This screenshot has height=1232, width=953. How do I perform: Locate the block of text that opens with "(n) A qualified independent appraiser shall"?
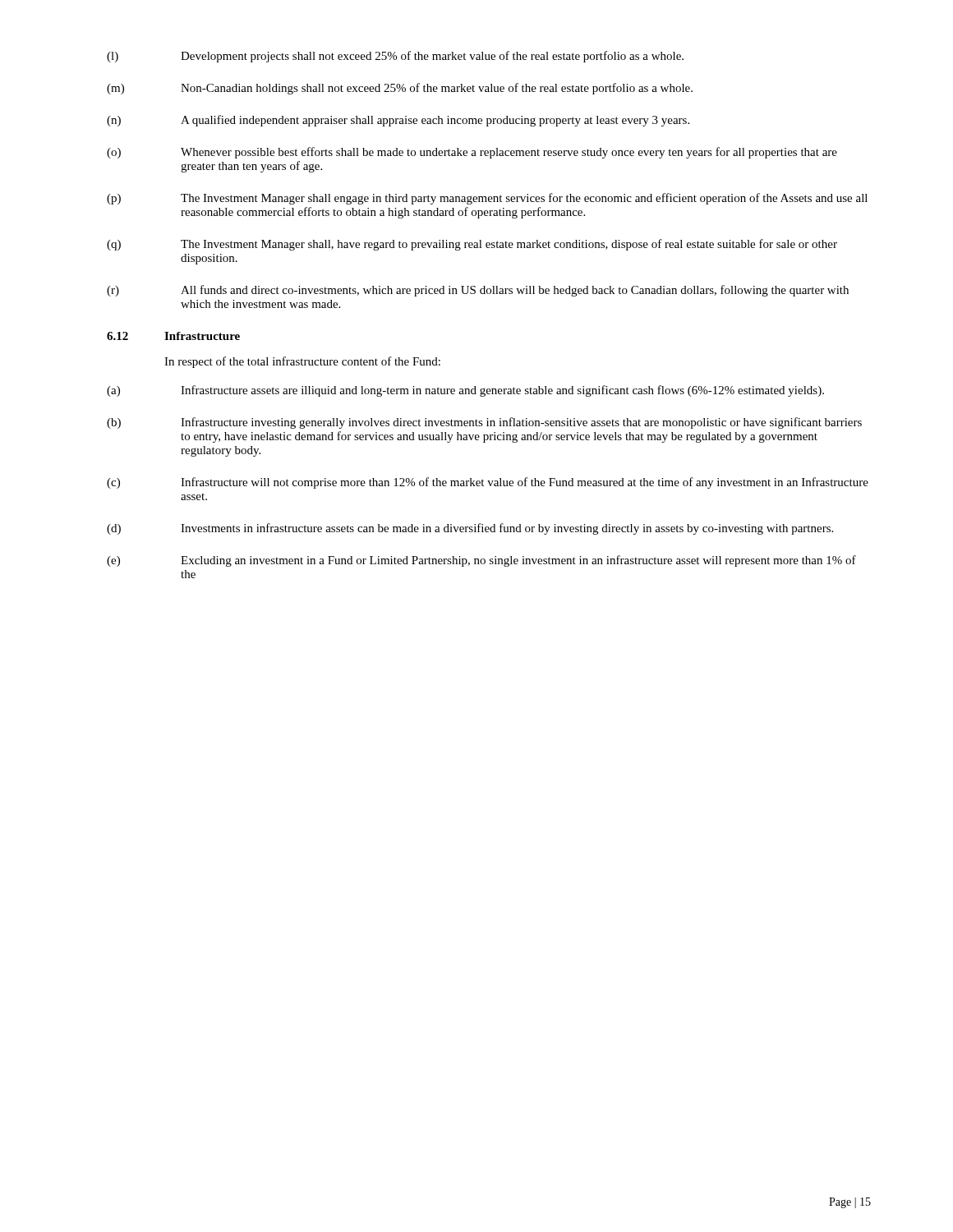tap(489, 120)
